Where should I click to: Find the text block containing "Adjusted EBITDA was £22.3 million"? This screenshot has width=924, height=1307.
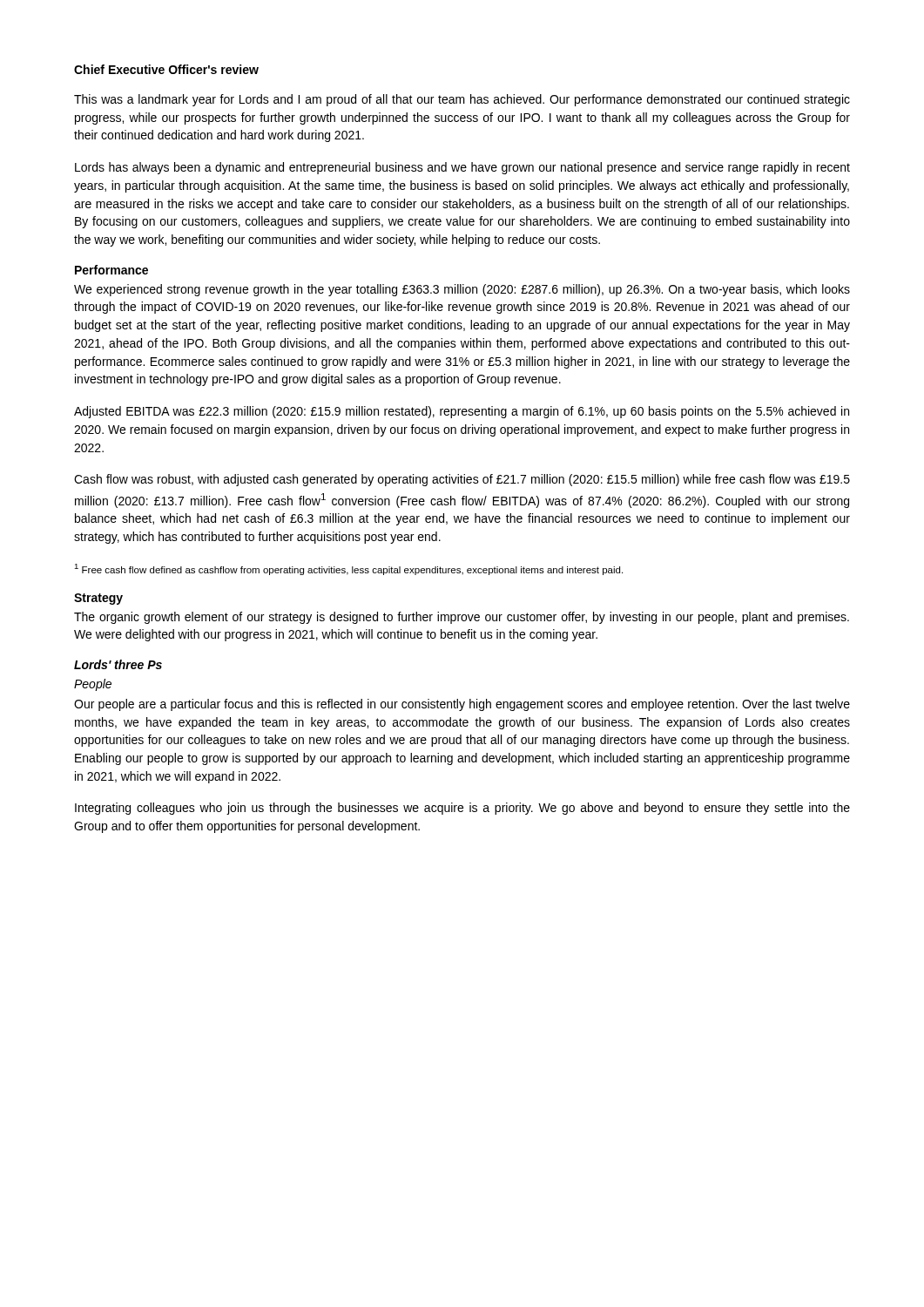(x=462, y=429)
